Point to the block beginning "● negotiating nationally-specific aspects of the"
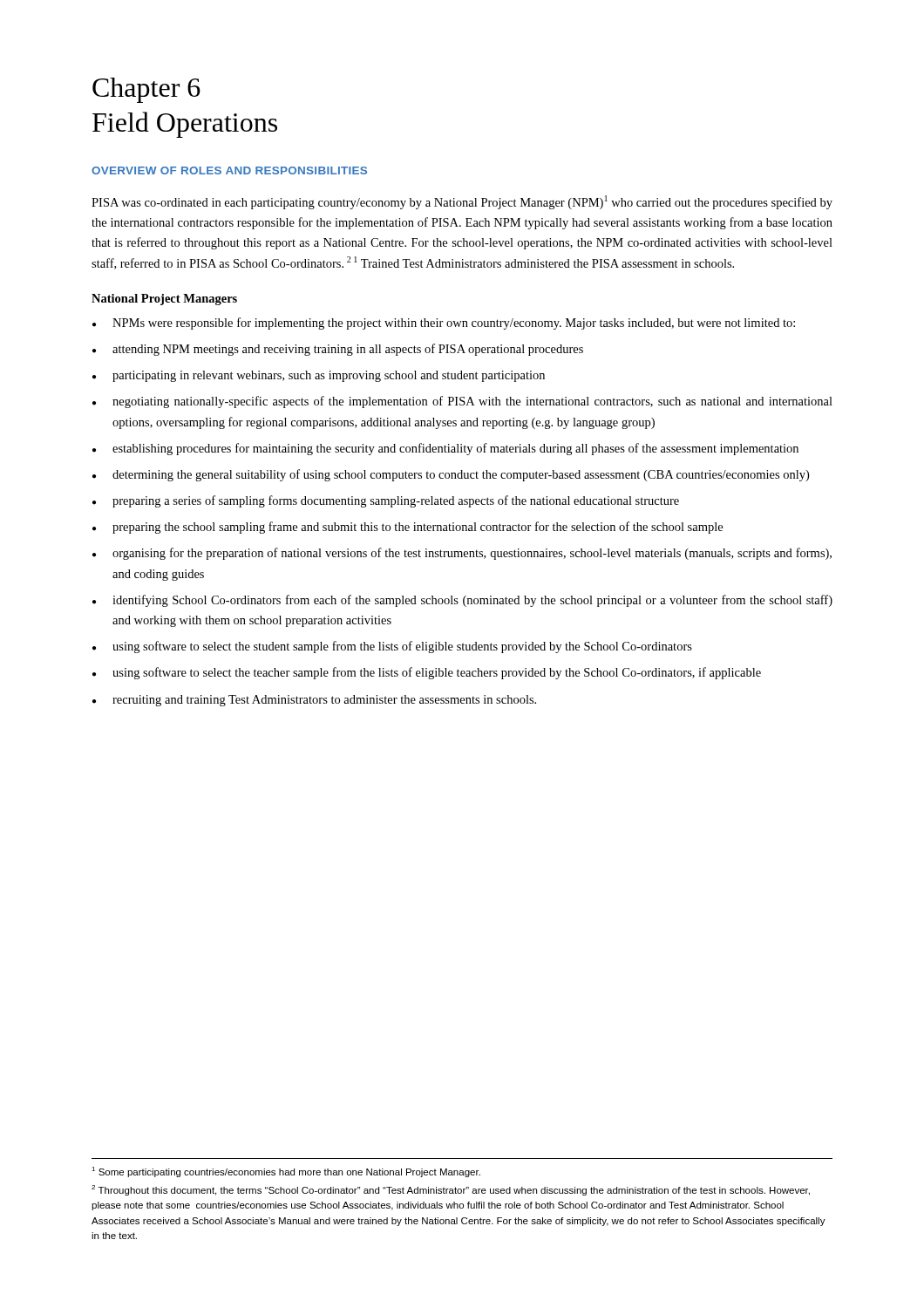 click(x=462, y=412)
